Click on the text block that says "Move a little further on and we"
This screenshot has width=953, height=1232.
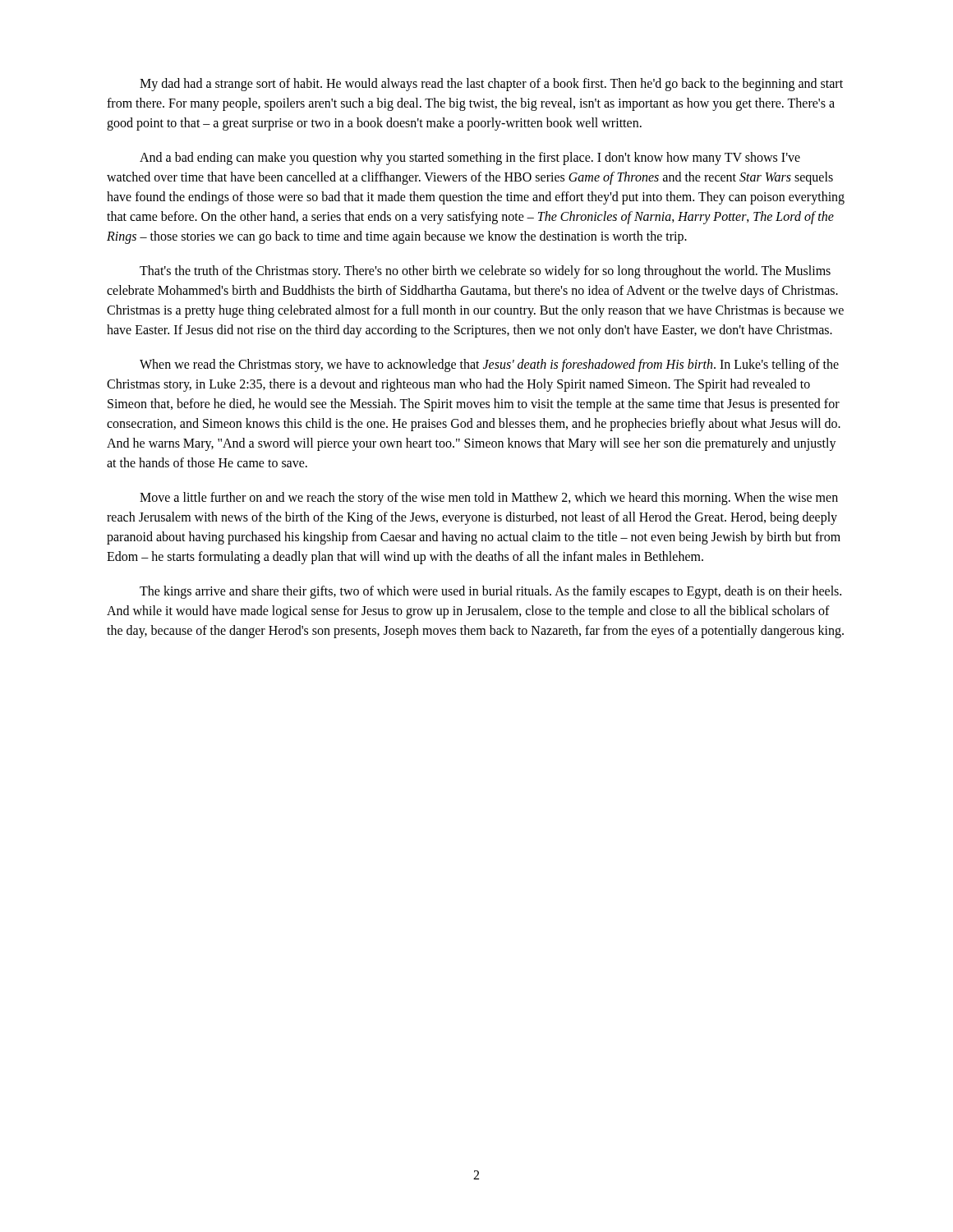[x=474, y=527]
